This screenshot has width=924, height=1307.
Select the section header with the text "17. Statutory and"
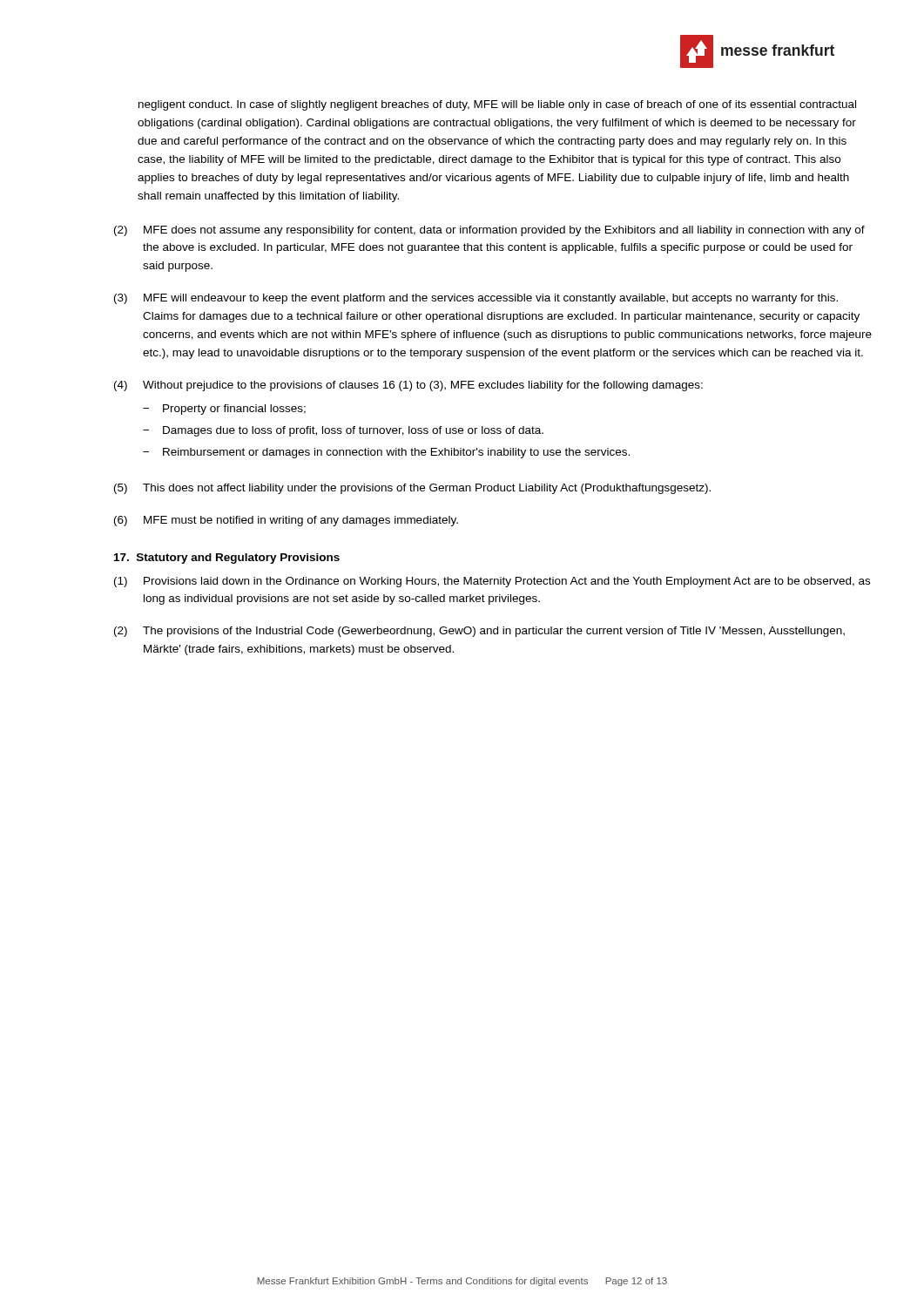click(x=227, y=557)
